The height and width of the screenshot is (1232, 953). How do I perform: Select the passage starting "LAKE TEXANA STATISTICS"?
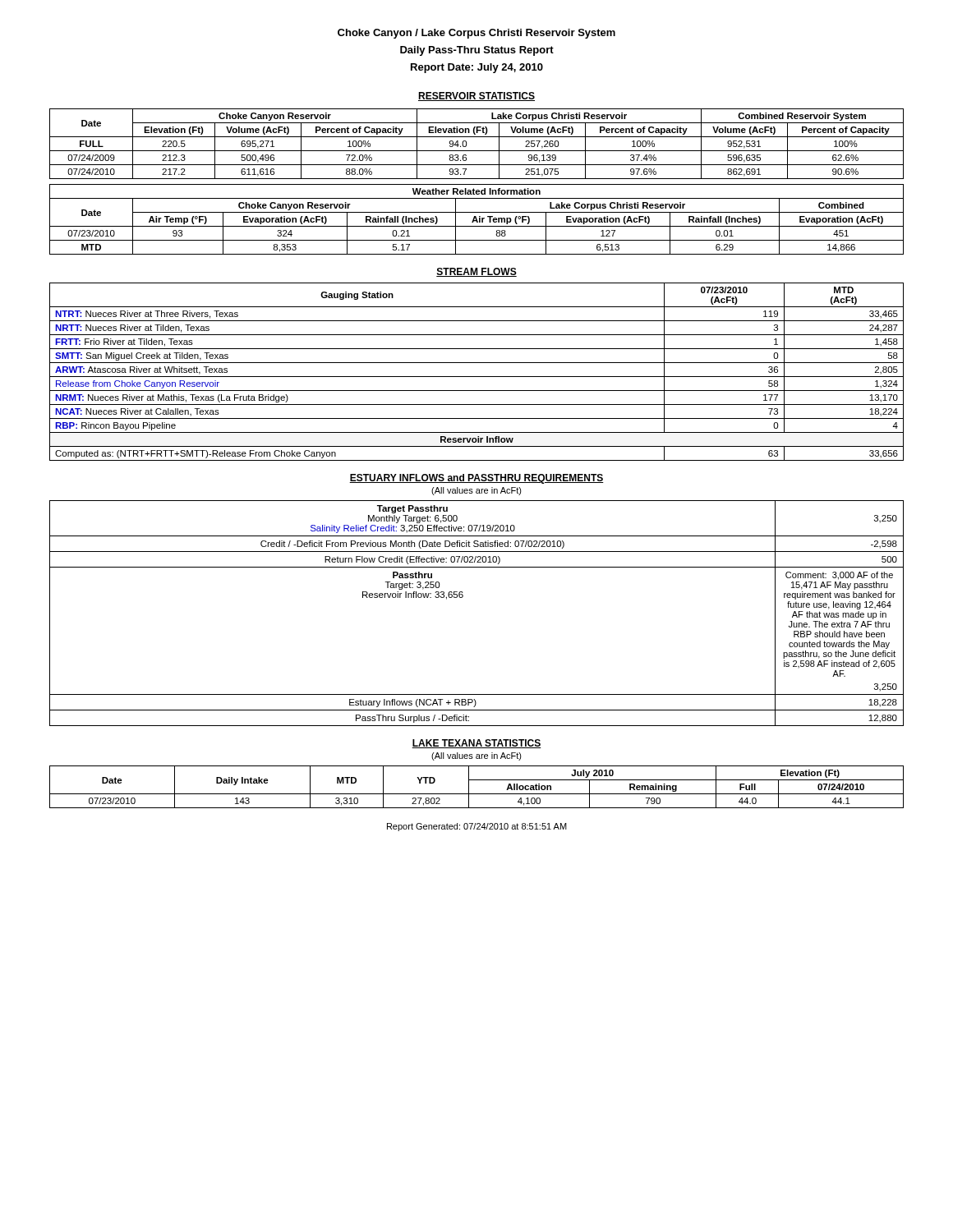[476, 744]
